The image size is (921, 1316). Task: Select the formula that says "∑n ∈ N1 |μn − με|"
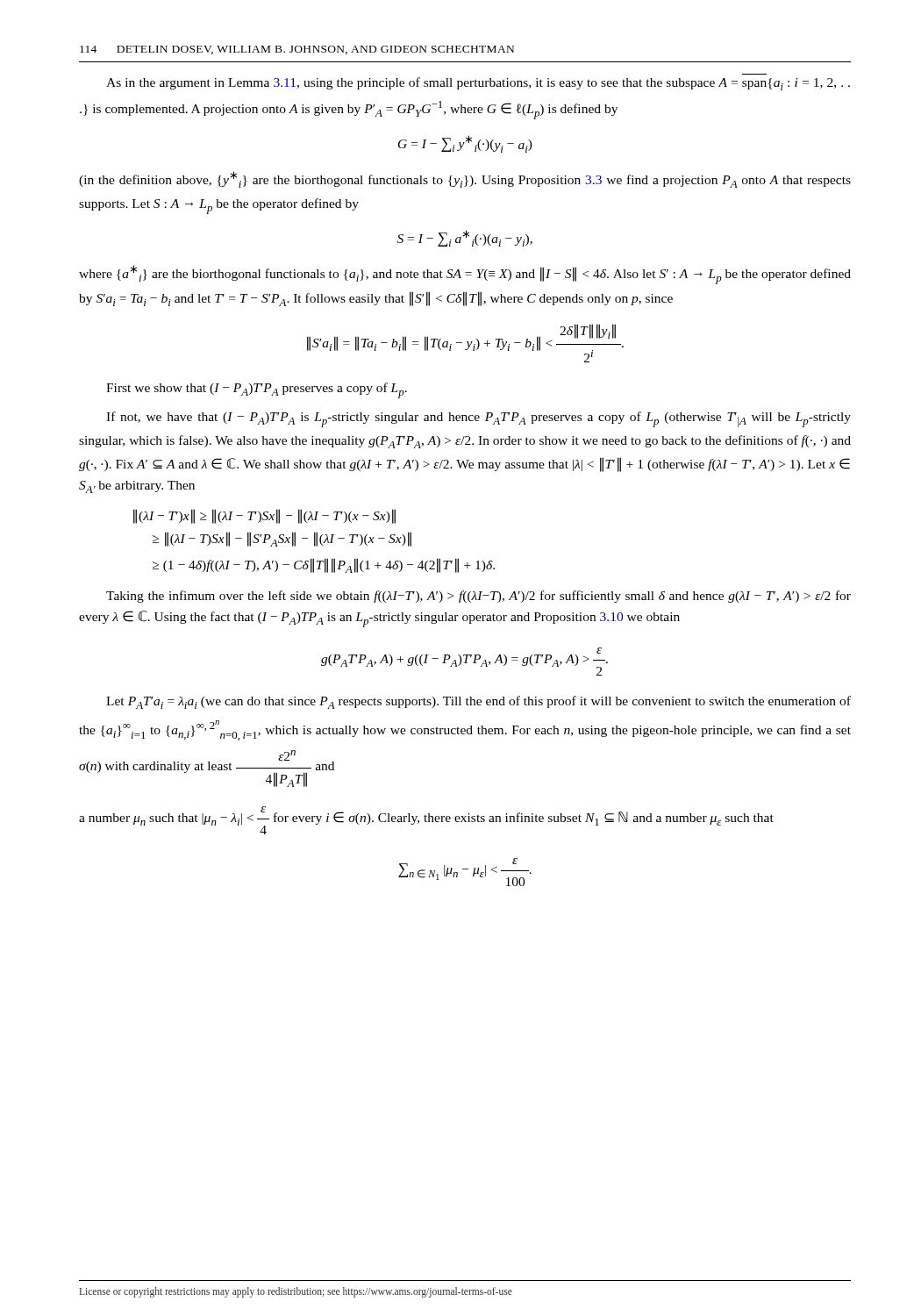point(465,871)
